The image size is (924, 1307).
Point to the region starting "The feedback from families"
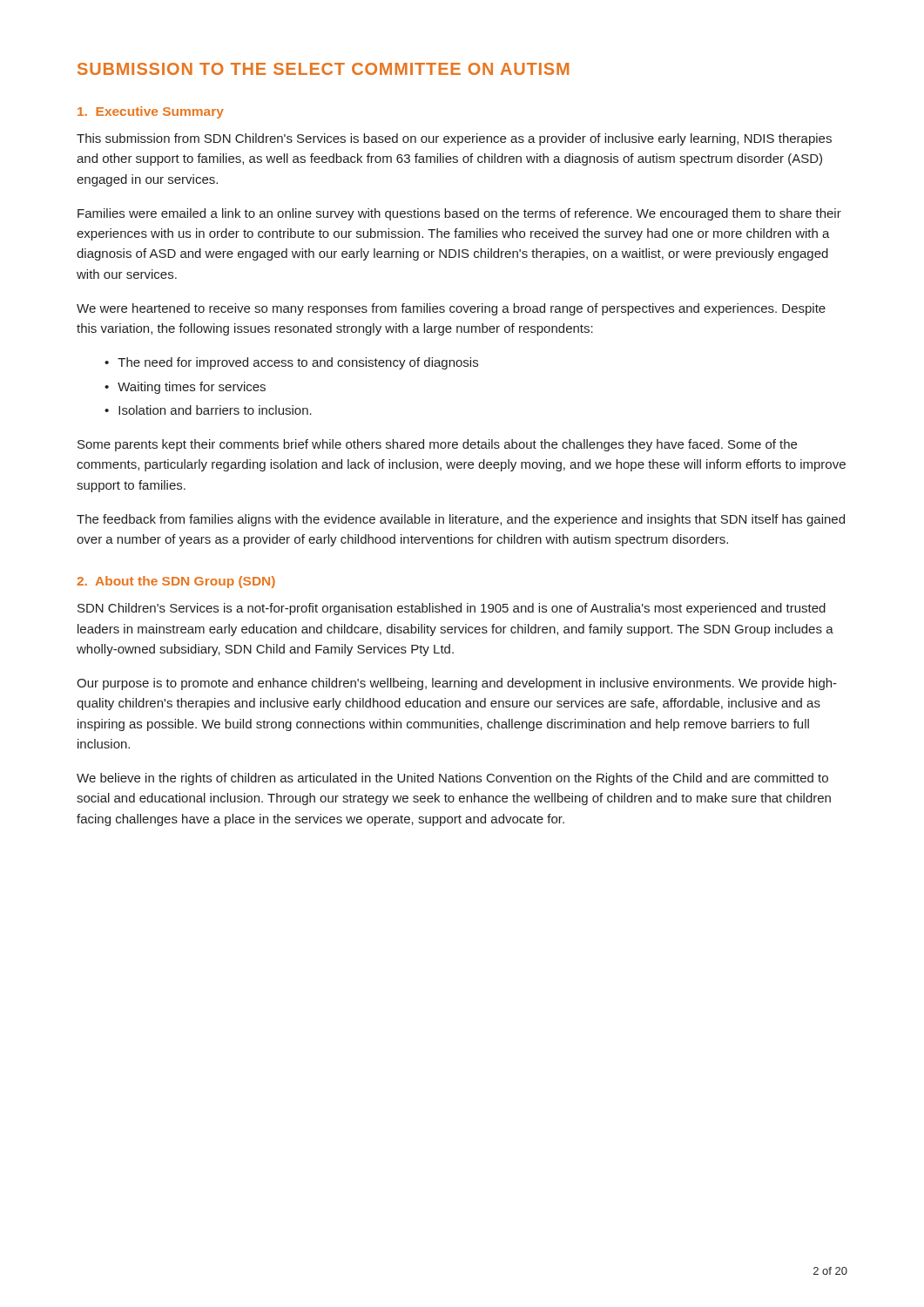pos(461,529)
